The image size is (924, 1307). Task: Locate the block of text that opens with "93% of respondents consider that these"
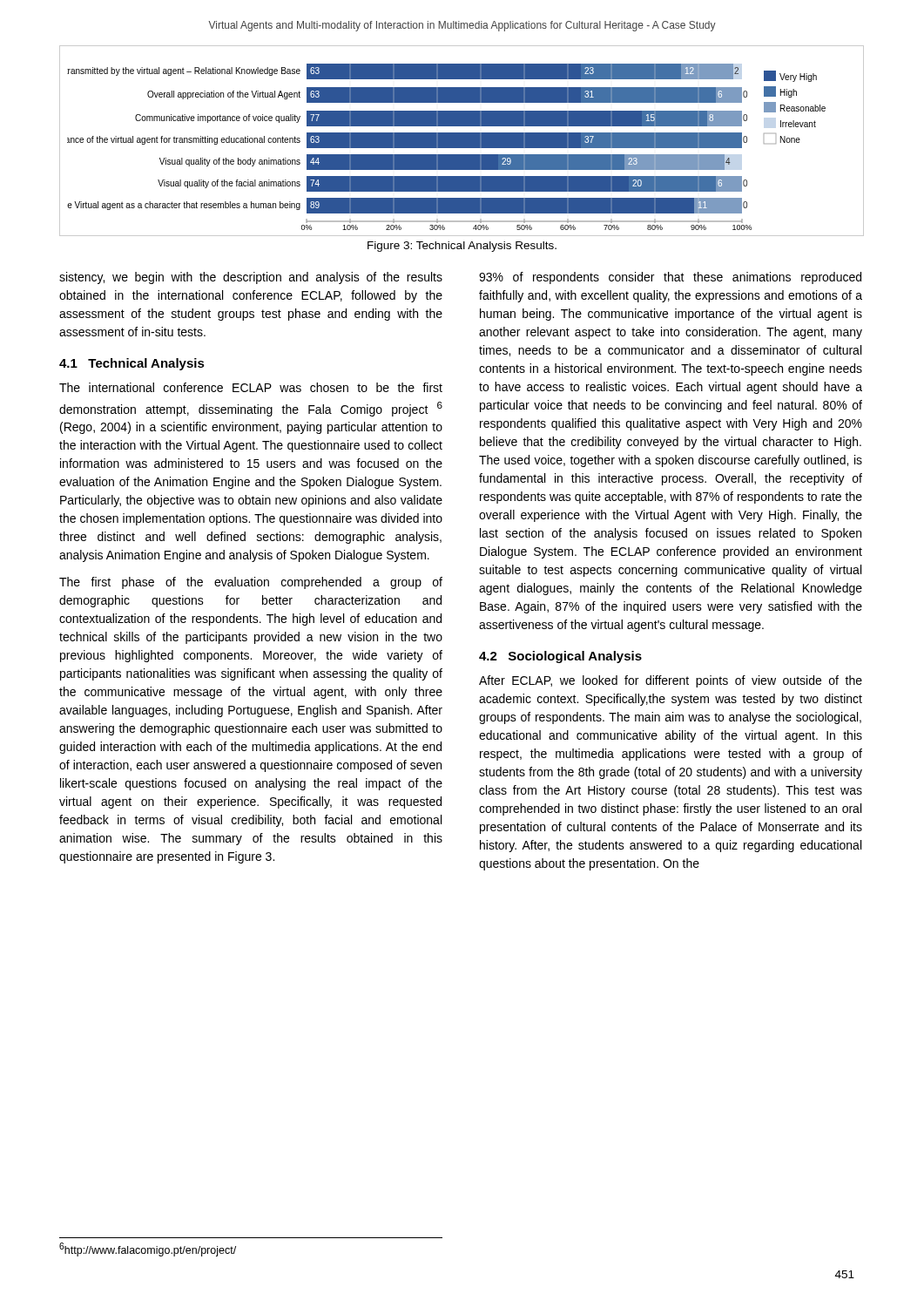(671, 451)
